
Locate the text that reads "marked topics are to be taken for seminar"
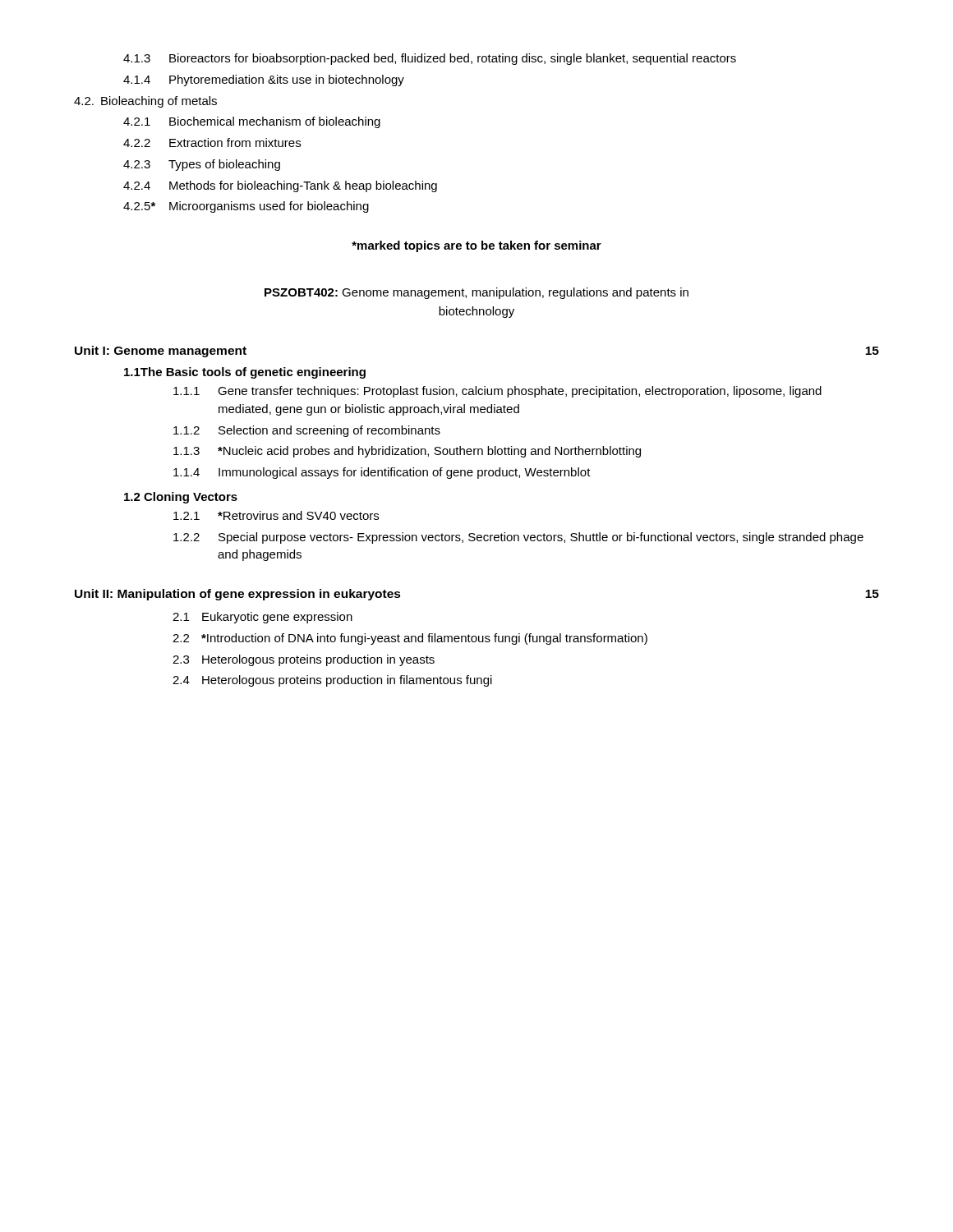click(476, 245)
